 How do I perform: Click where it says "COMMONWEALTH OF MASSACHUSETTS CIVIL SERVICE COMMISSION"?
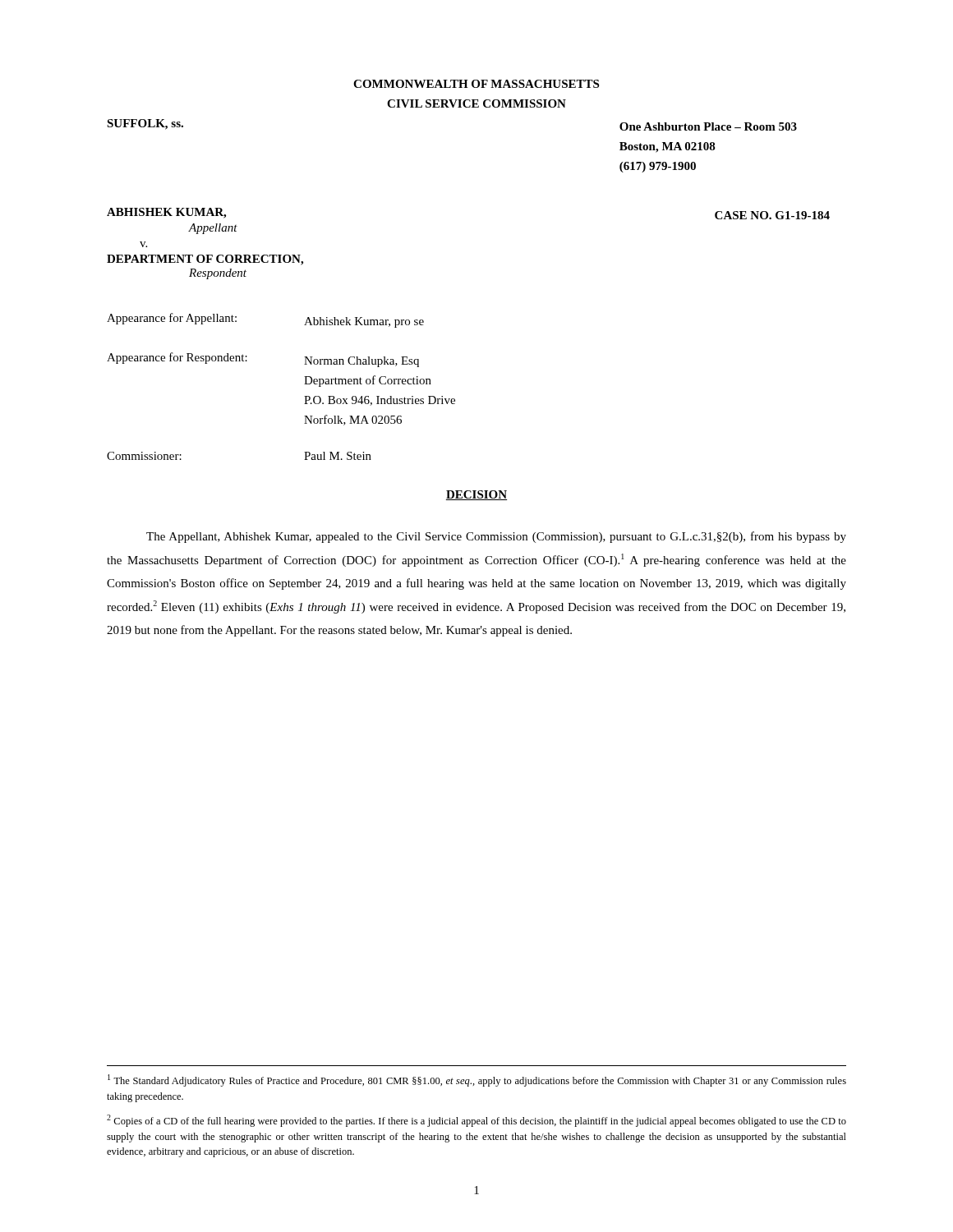pyautogui.click(x=476, y=94)
